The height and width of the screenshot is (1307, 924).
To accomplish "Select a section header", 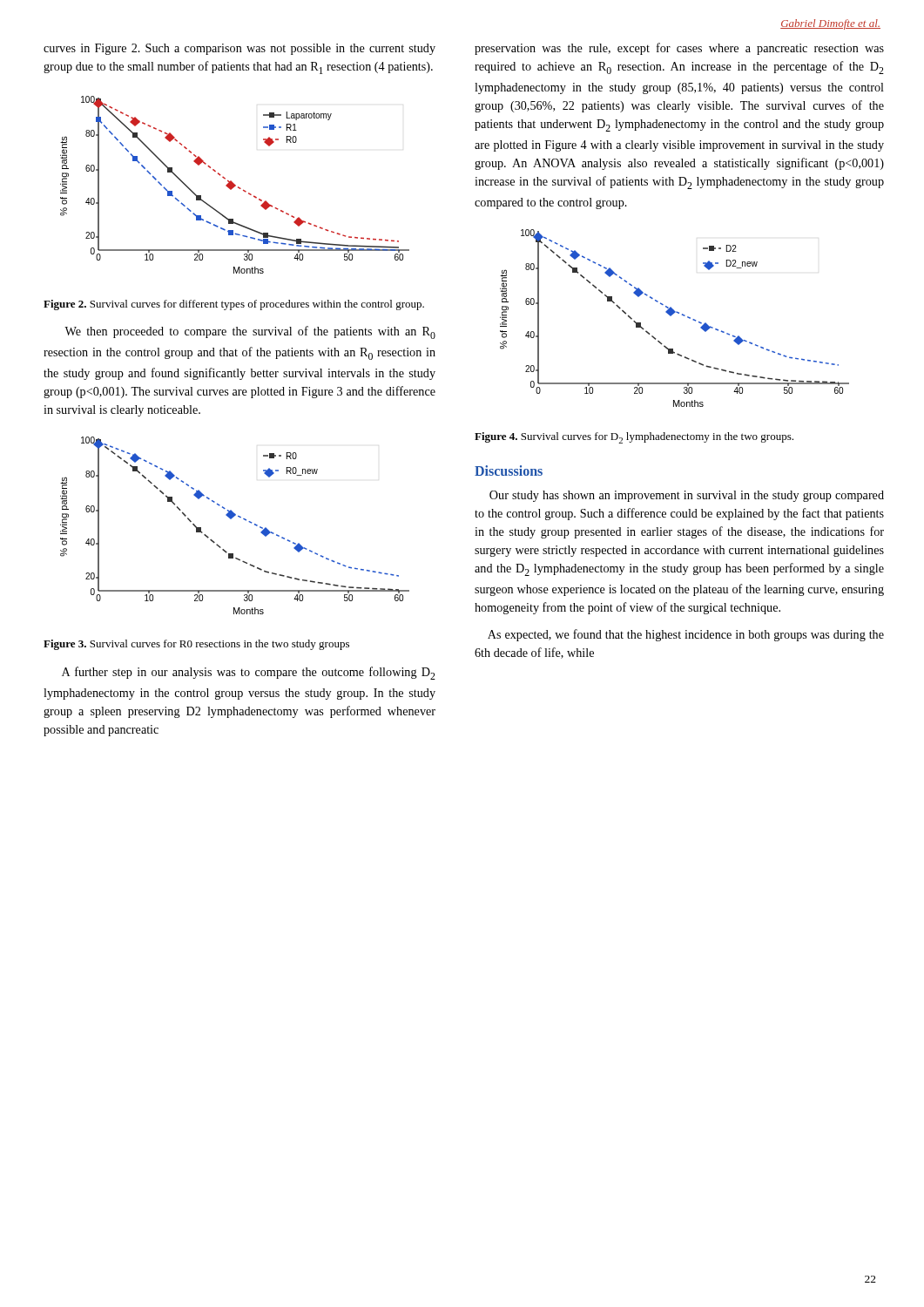I will [x=509, y=471].
